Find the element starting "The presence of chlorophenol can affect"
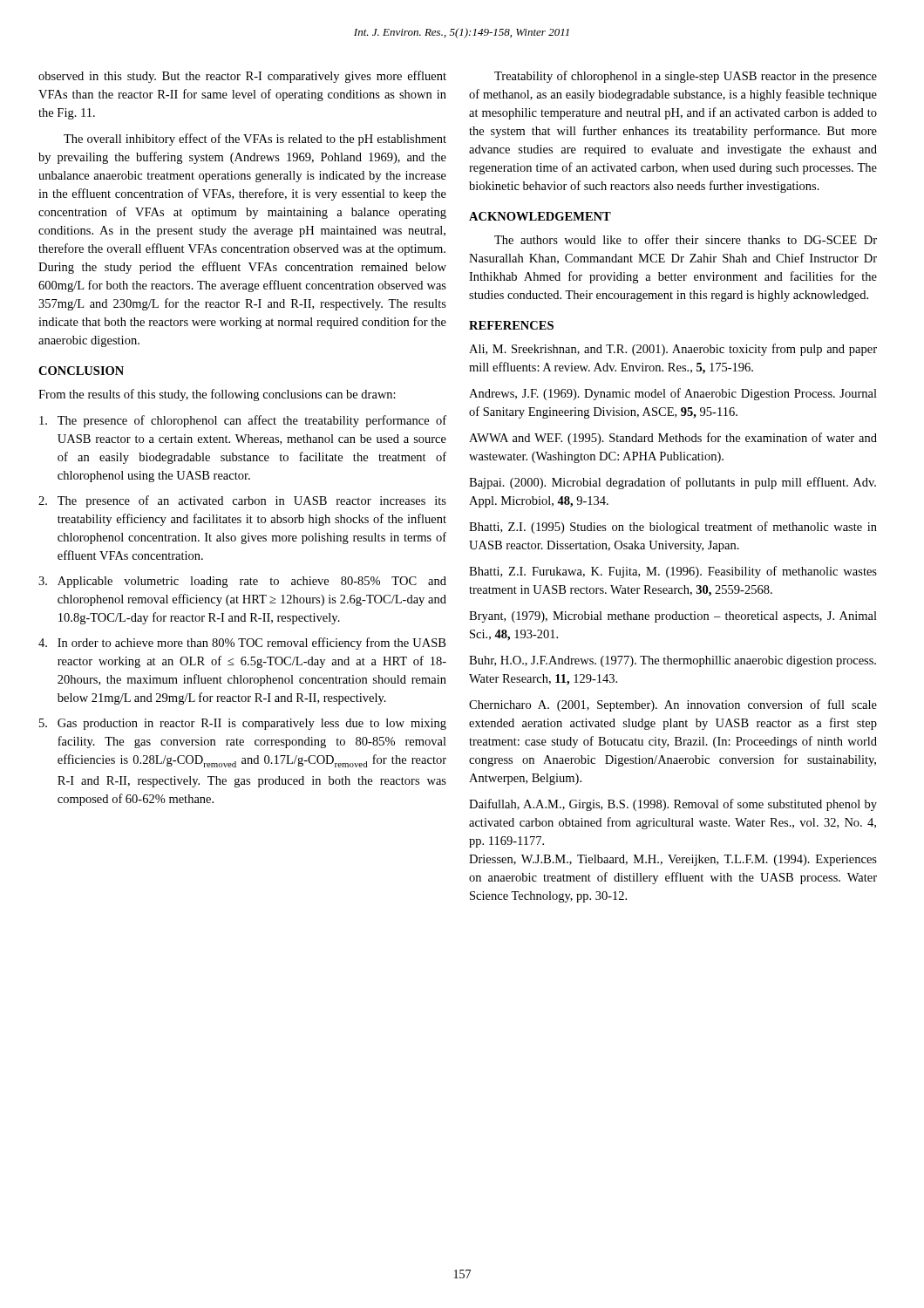The height and width of the screenshot is (1308, 924). point(242,448)
